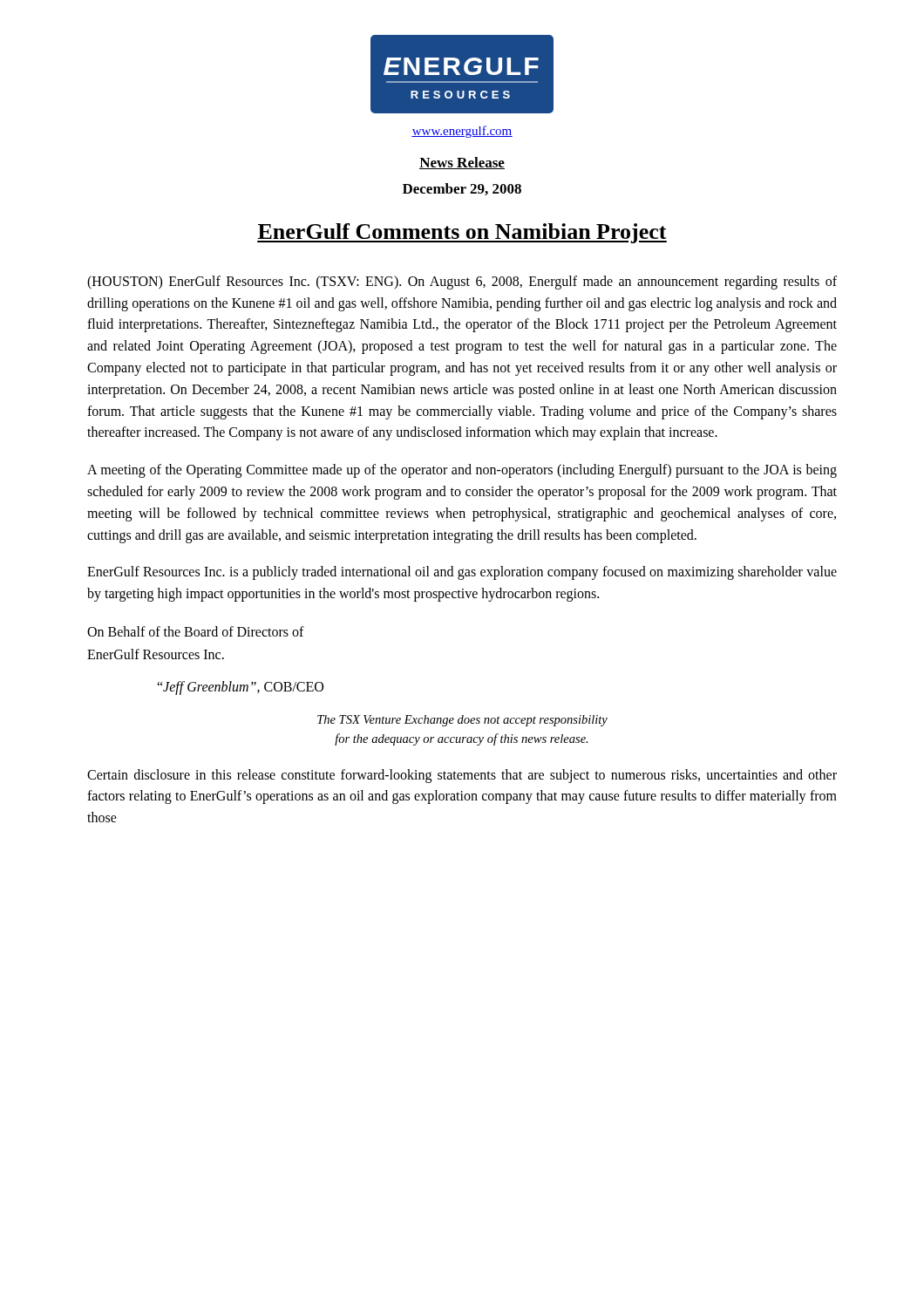The width and height of the screenshot is (924, 1308).
Task: Locate the block starting "Certain disclosure in this"
Action: [x=462, y=796]
